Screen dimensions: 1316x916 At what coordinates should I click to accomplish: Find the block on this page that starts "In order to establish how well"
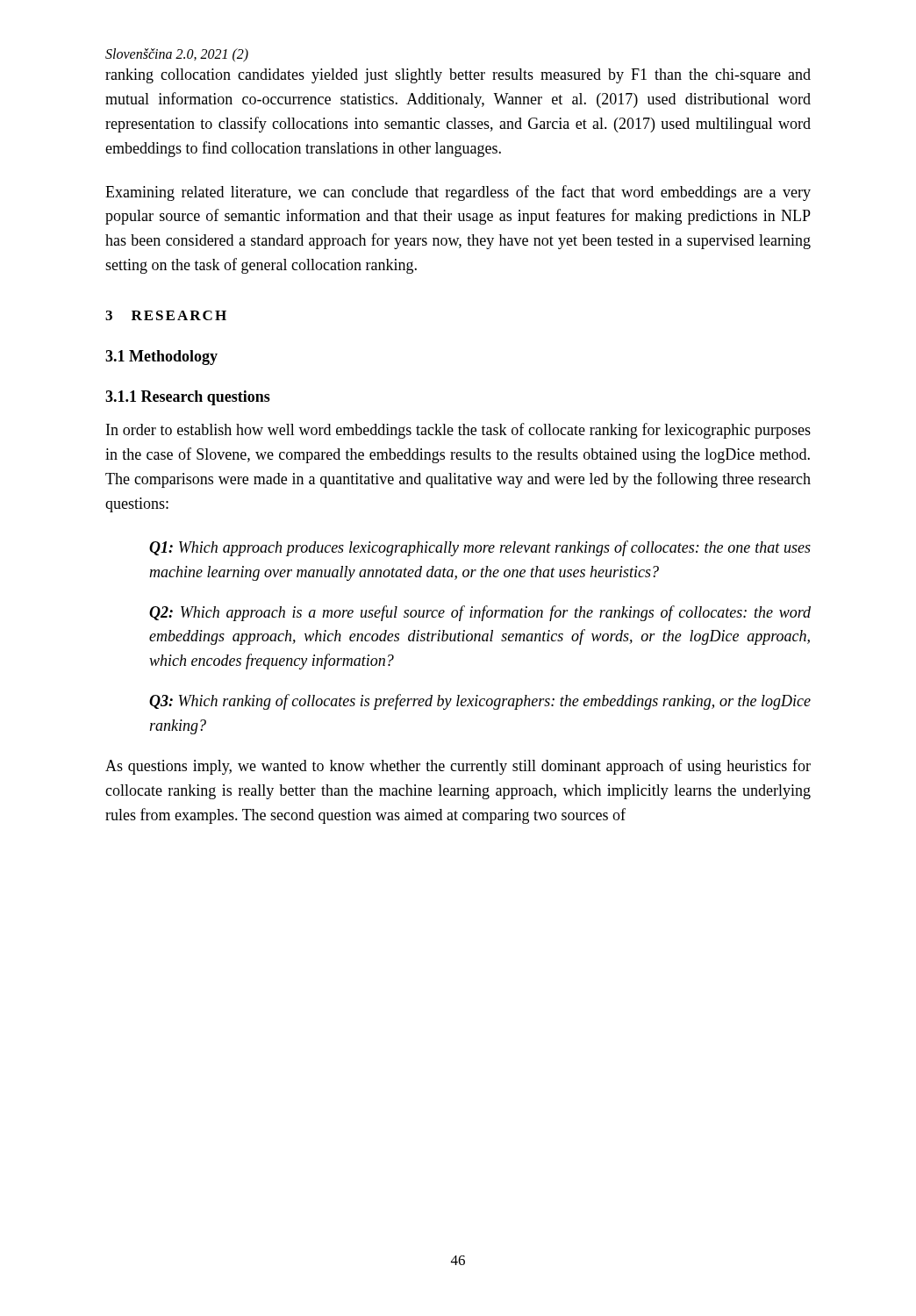[458, 468]
